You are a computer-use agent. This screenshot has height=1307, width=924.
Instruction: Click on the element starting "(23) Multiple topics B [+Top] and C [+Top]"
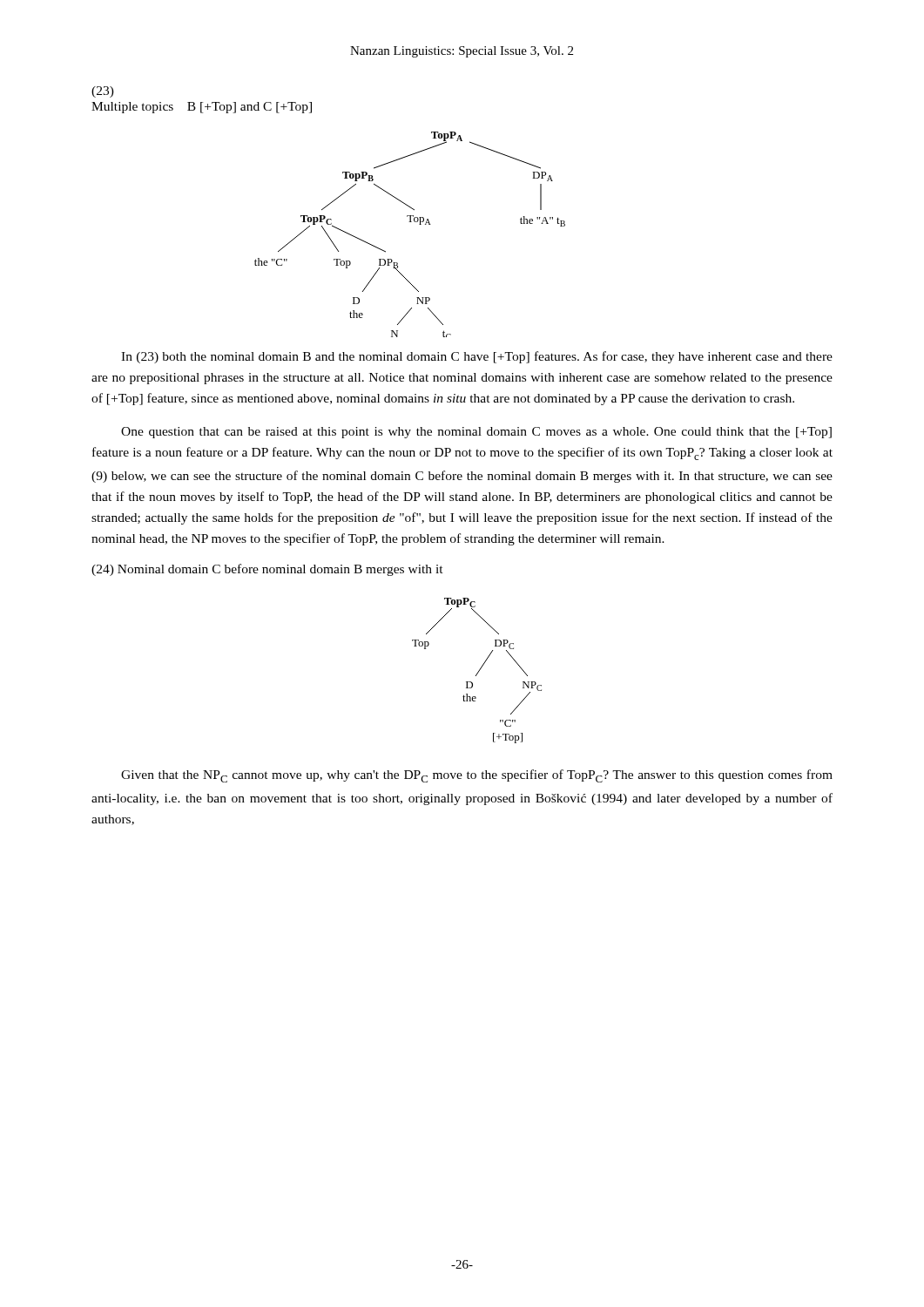click(202, 98)
